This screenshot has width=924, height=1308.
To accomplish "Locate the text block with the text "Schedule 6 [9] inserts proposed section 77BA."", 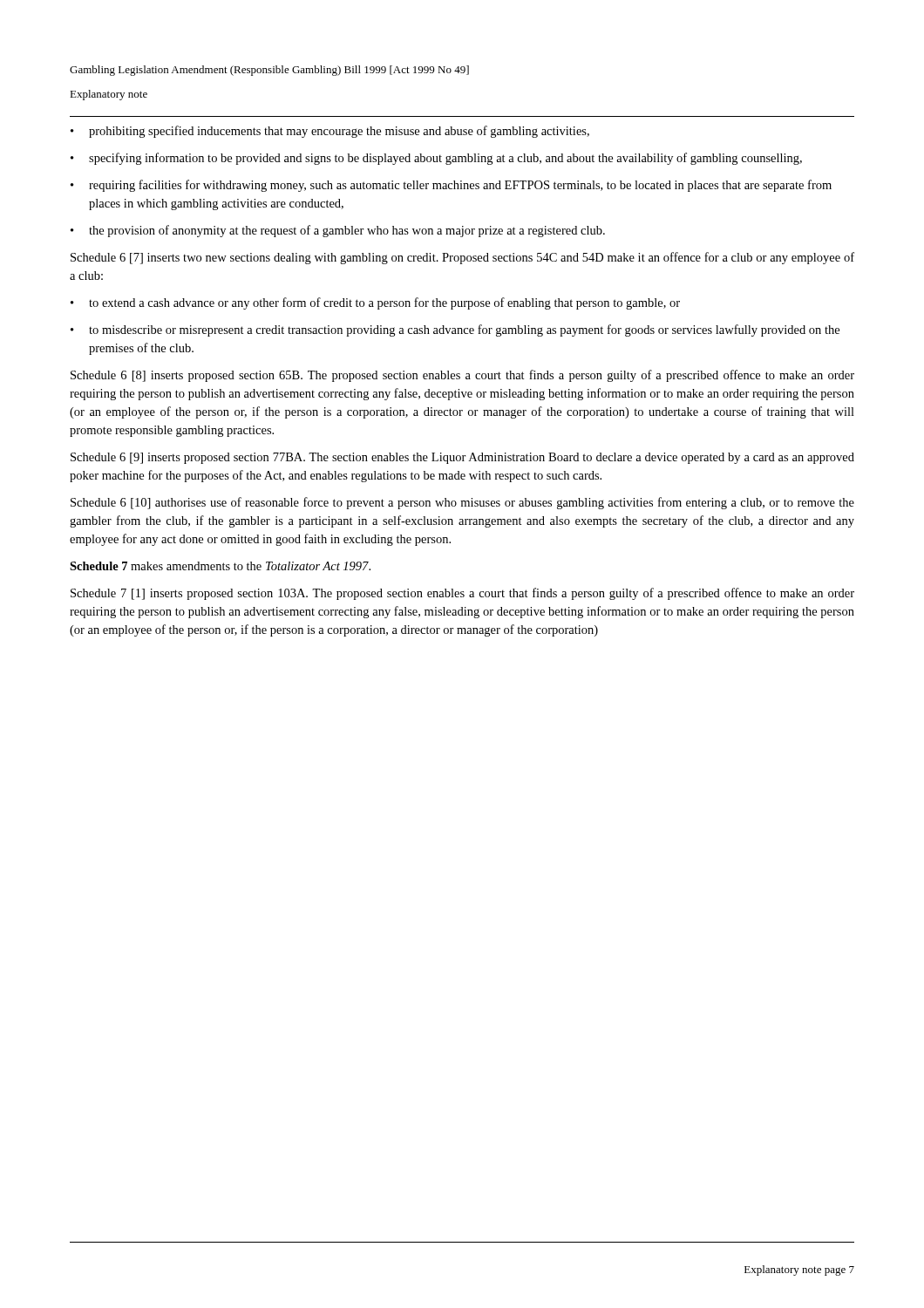I will click(462, 466).
